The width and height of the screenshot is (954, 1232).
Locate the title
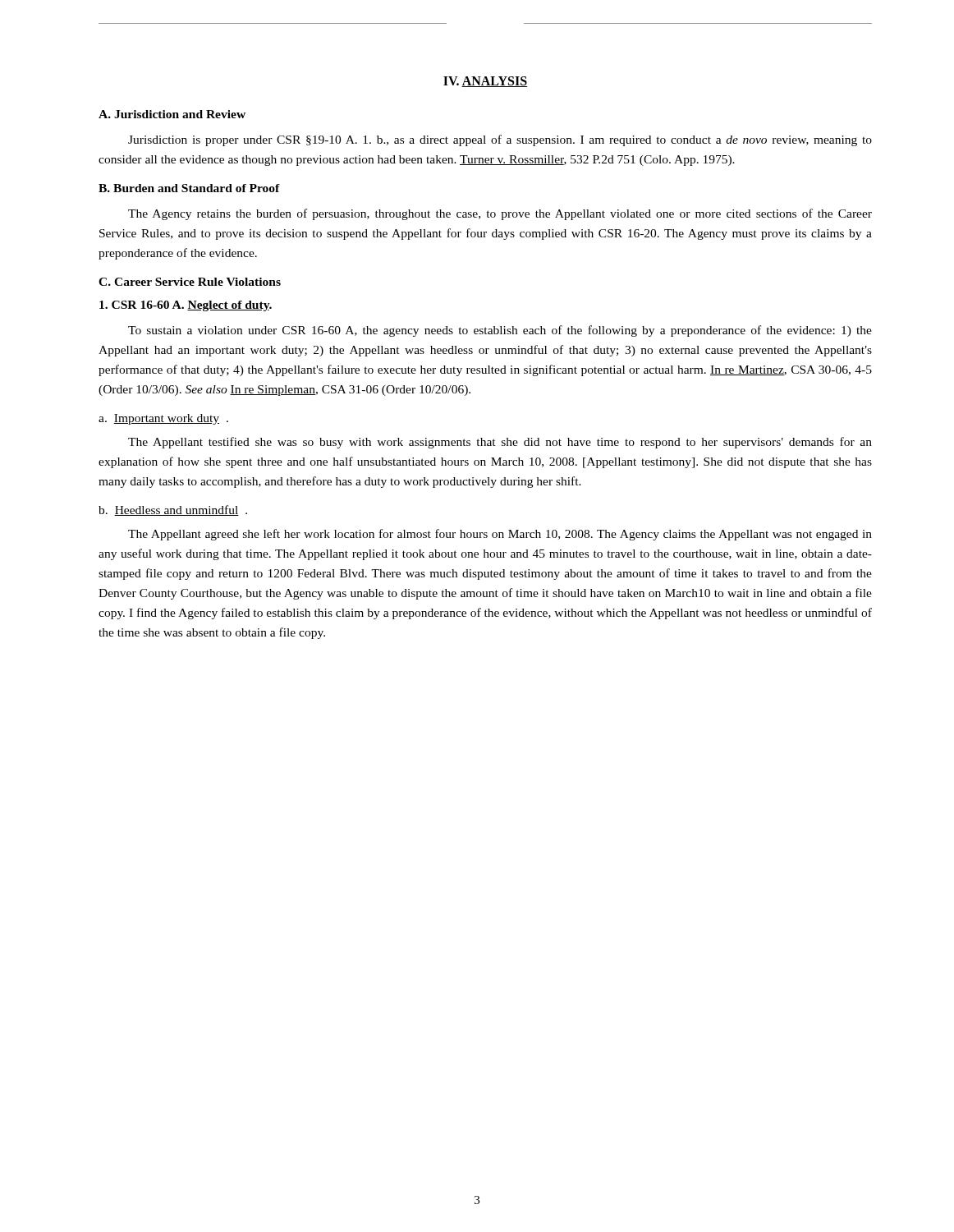click(x=485, y=81)
